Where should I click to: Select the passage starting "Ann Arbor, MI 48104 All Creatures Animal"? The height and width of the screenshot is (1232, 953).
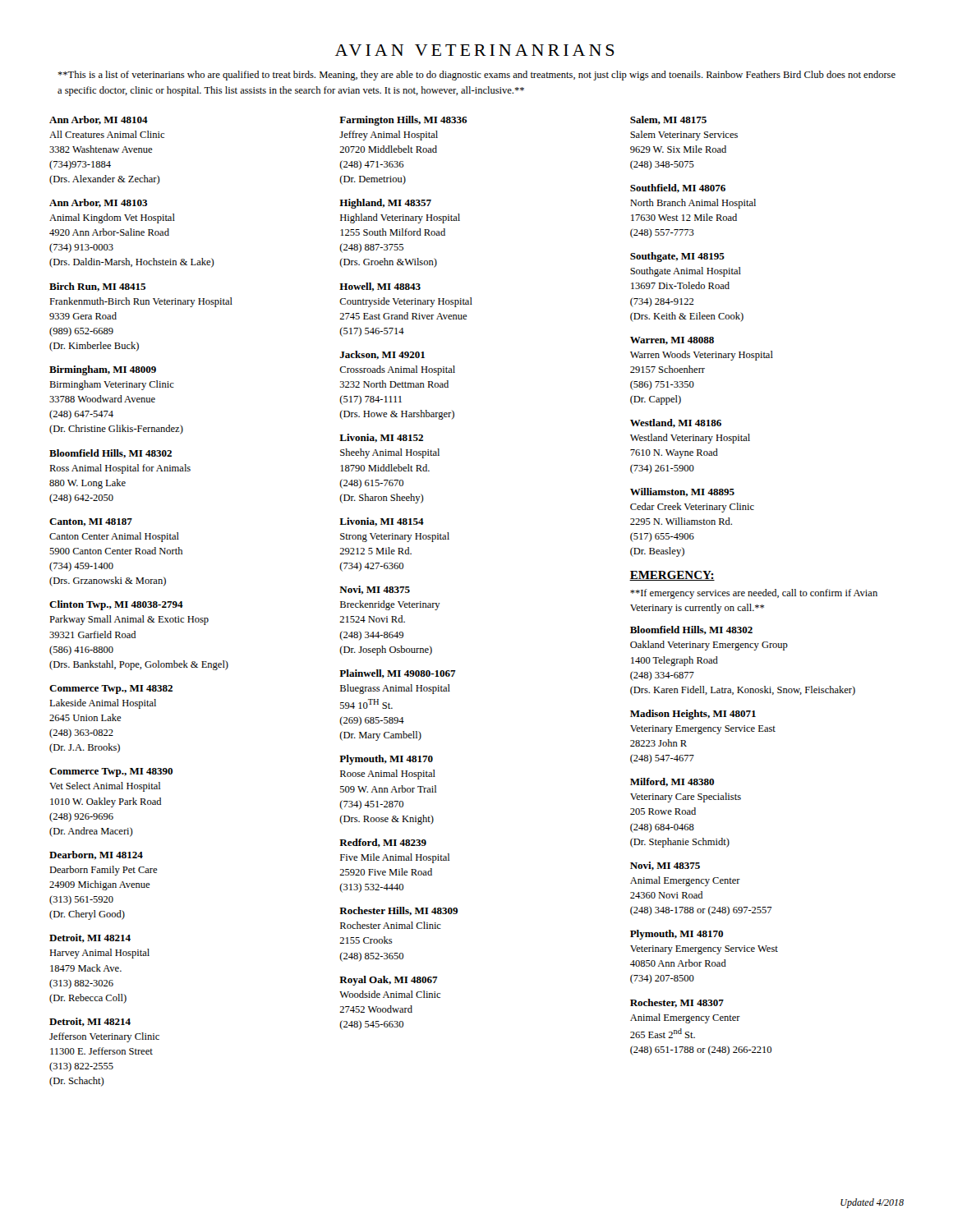click(x=99, y=120)
